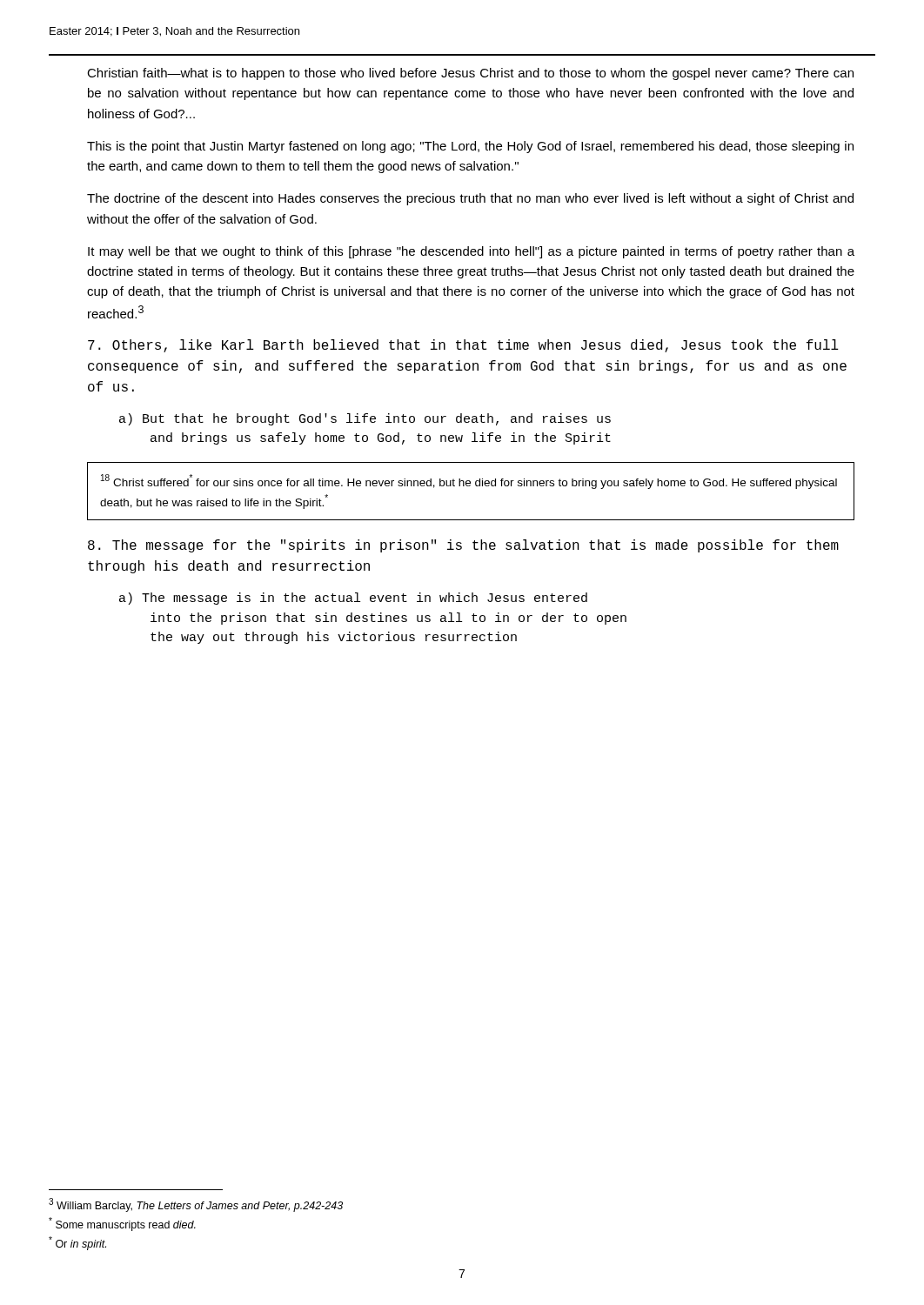
Task: Locate the list item with the text "8. The message for the "spirits in prison""
Action: [463, 557]
